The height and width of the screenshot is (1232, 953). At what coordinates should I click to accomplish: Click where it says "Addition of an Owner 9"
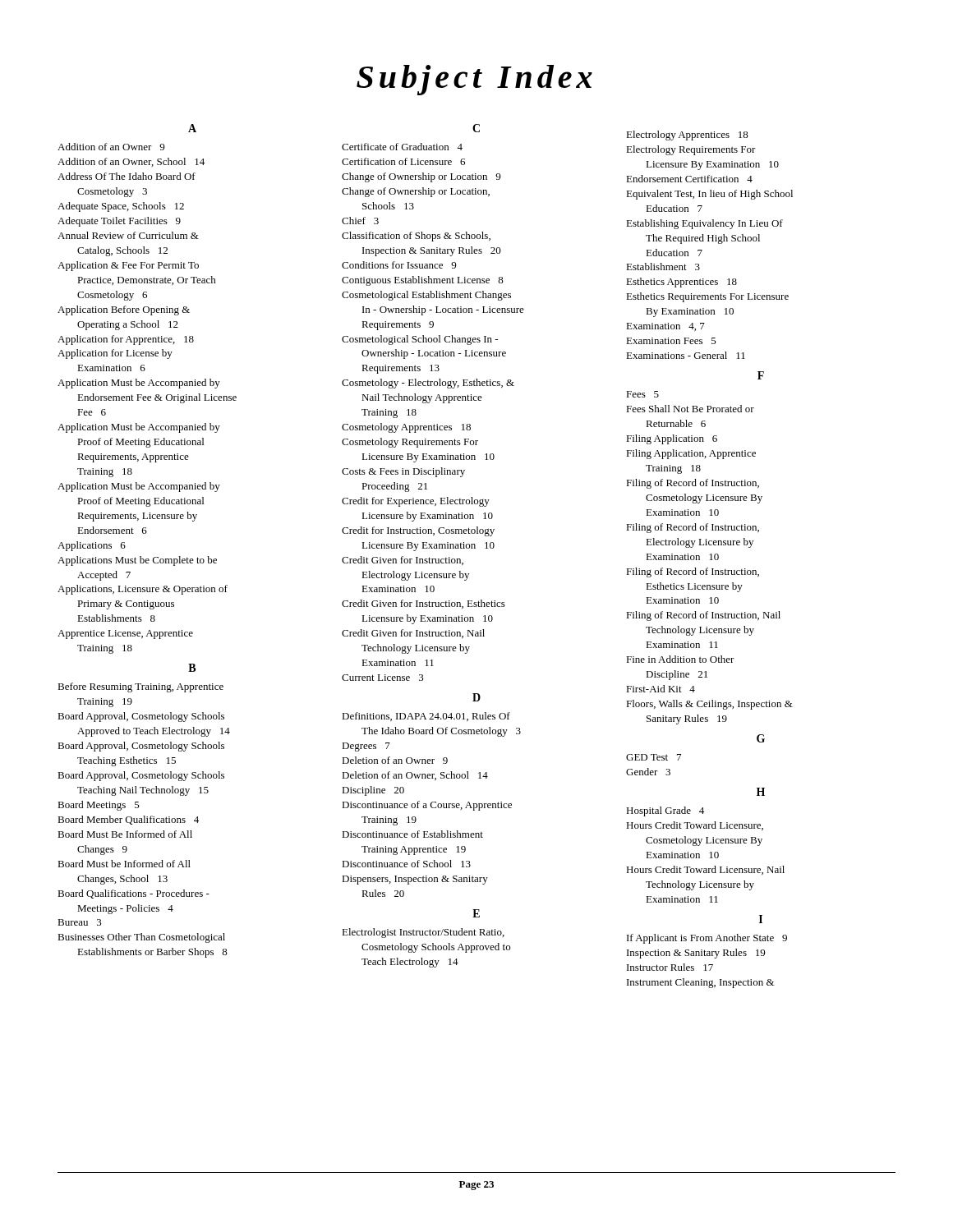111,147
